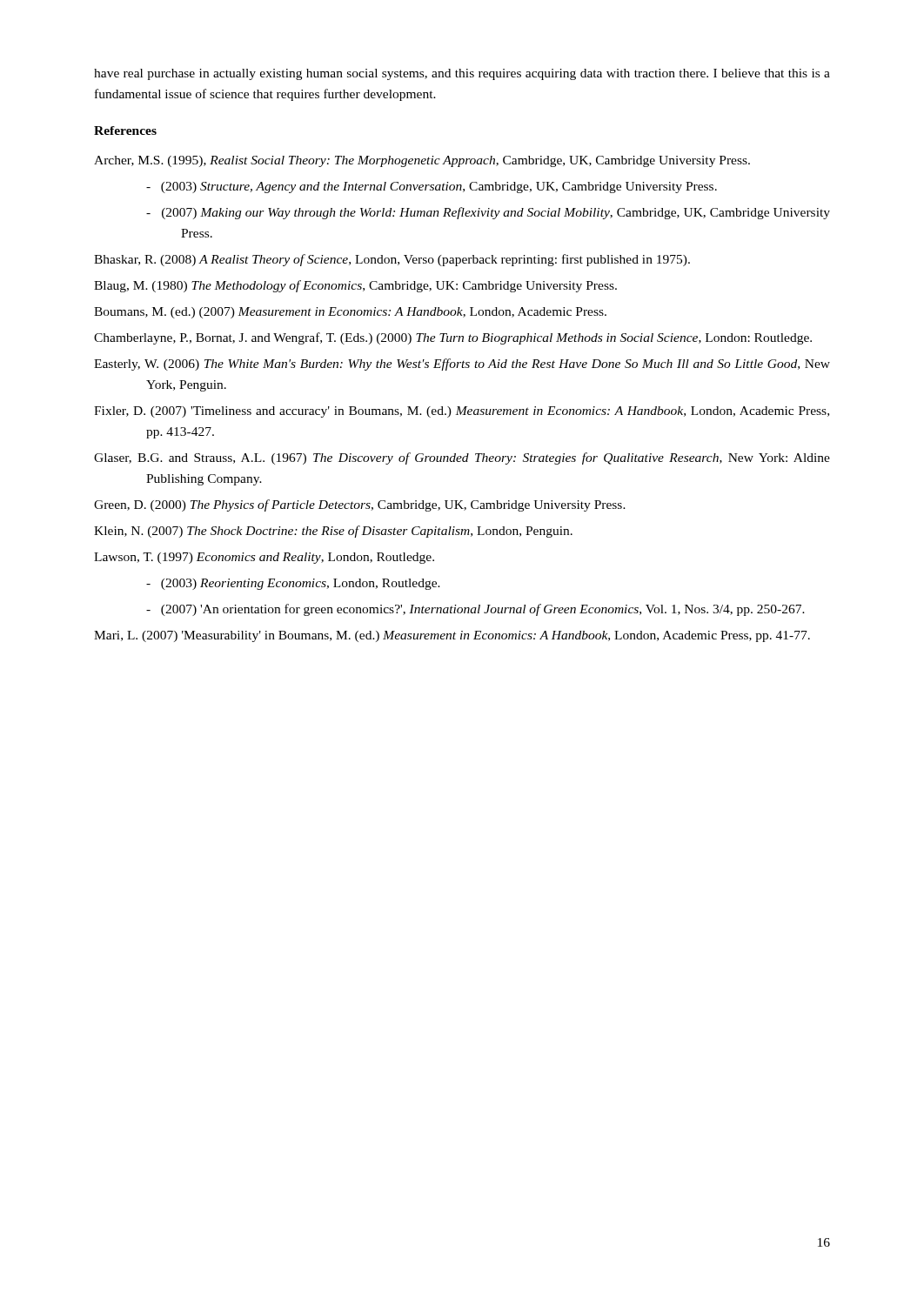Click on the list item containing "Lawson, T. (1997) Economics and Reality,"
Screen dimensions: 1305x924
[264, 557]
